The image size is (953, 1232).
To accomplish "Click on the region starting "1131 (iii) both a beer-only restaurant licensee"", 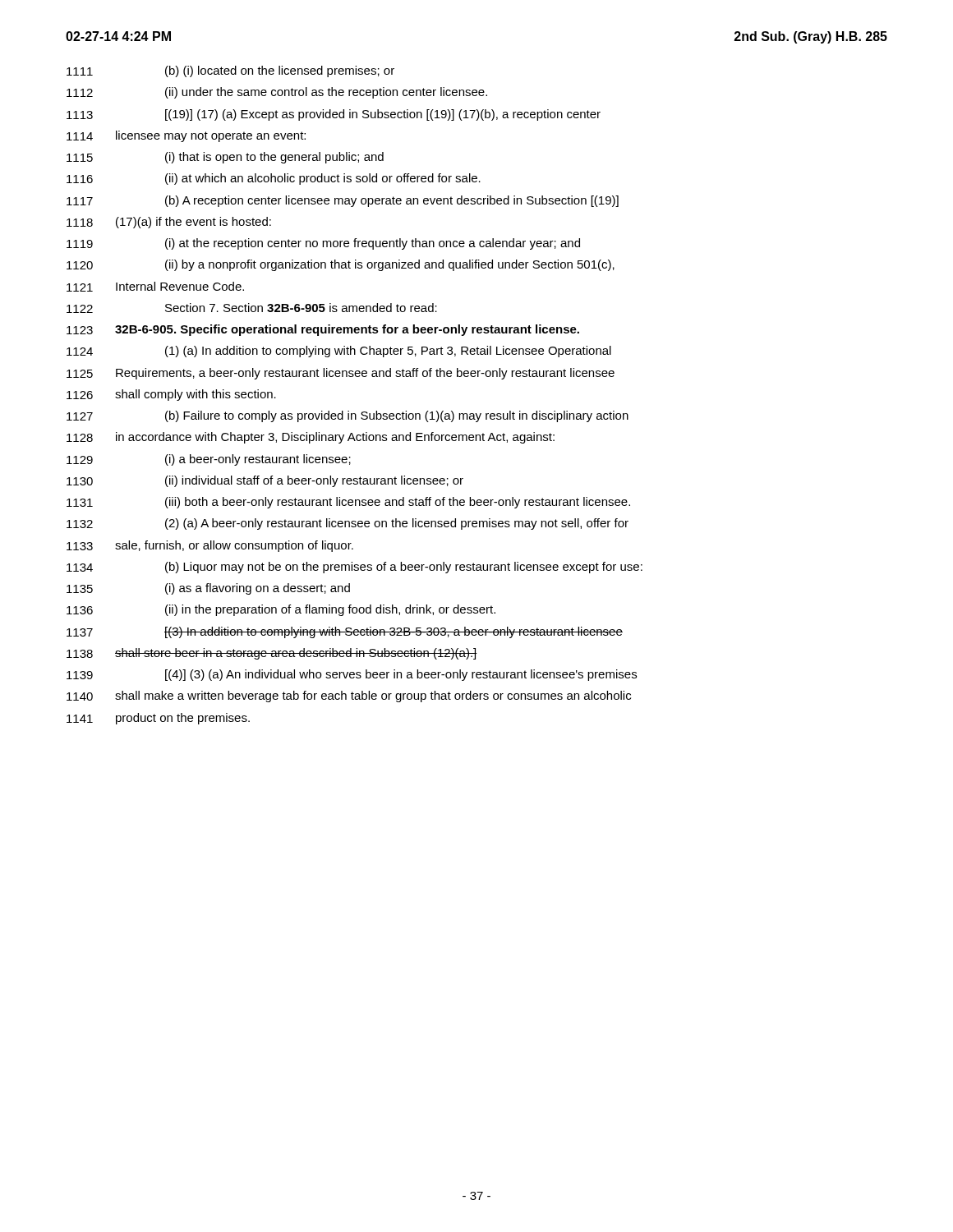I will pyautogui.click(x=476, y=502).
